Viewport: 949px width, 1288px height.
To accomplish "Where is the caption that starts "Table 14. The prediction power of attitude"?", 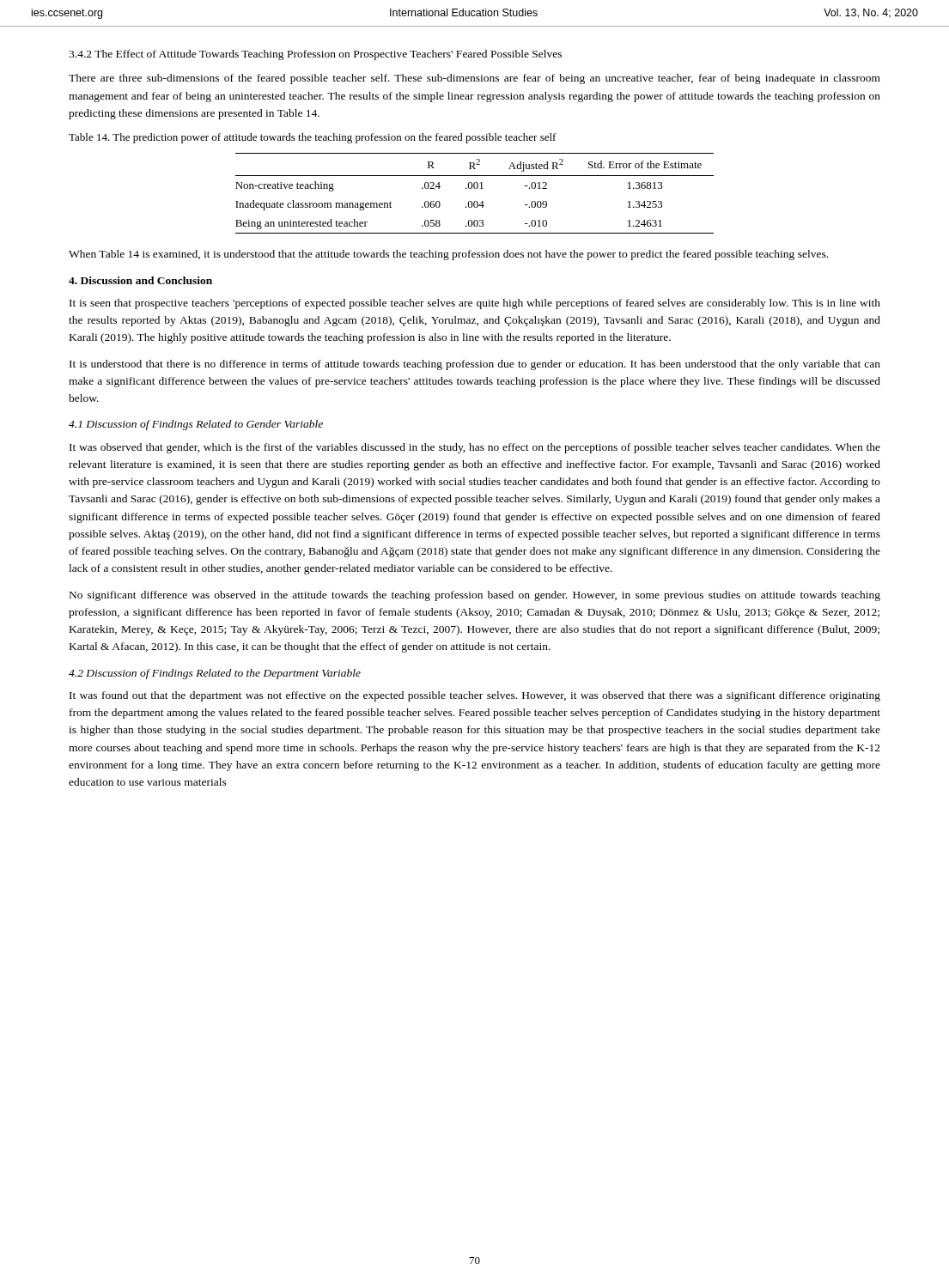I will [312, 137].
